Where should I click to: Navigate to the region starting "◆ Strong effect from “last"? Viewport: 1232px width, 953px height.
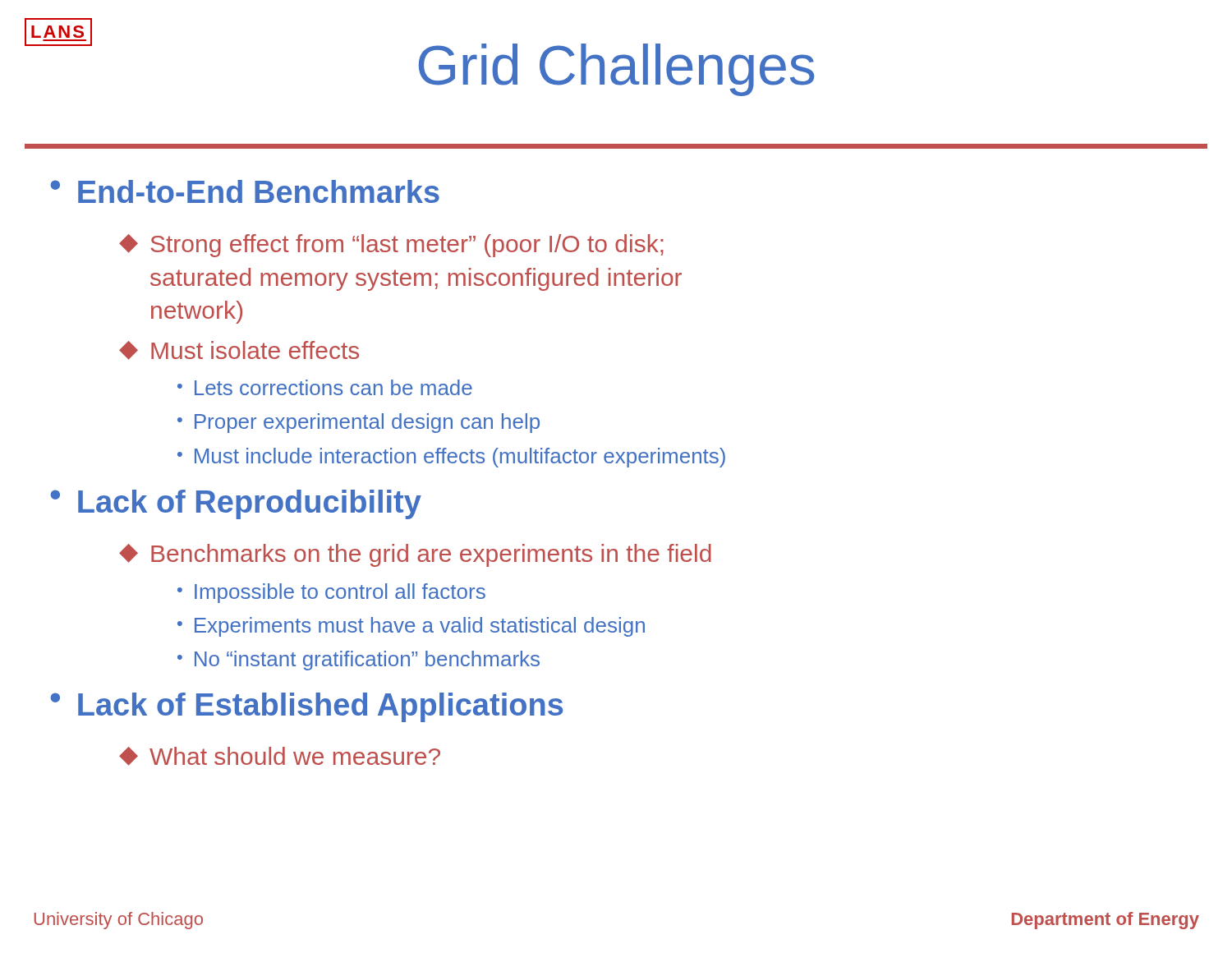401,278
